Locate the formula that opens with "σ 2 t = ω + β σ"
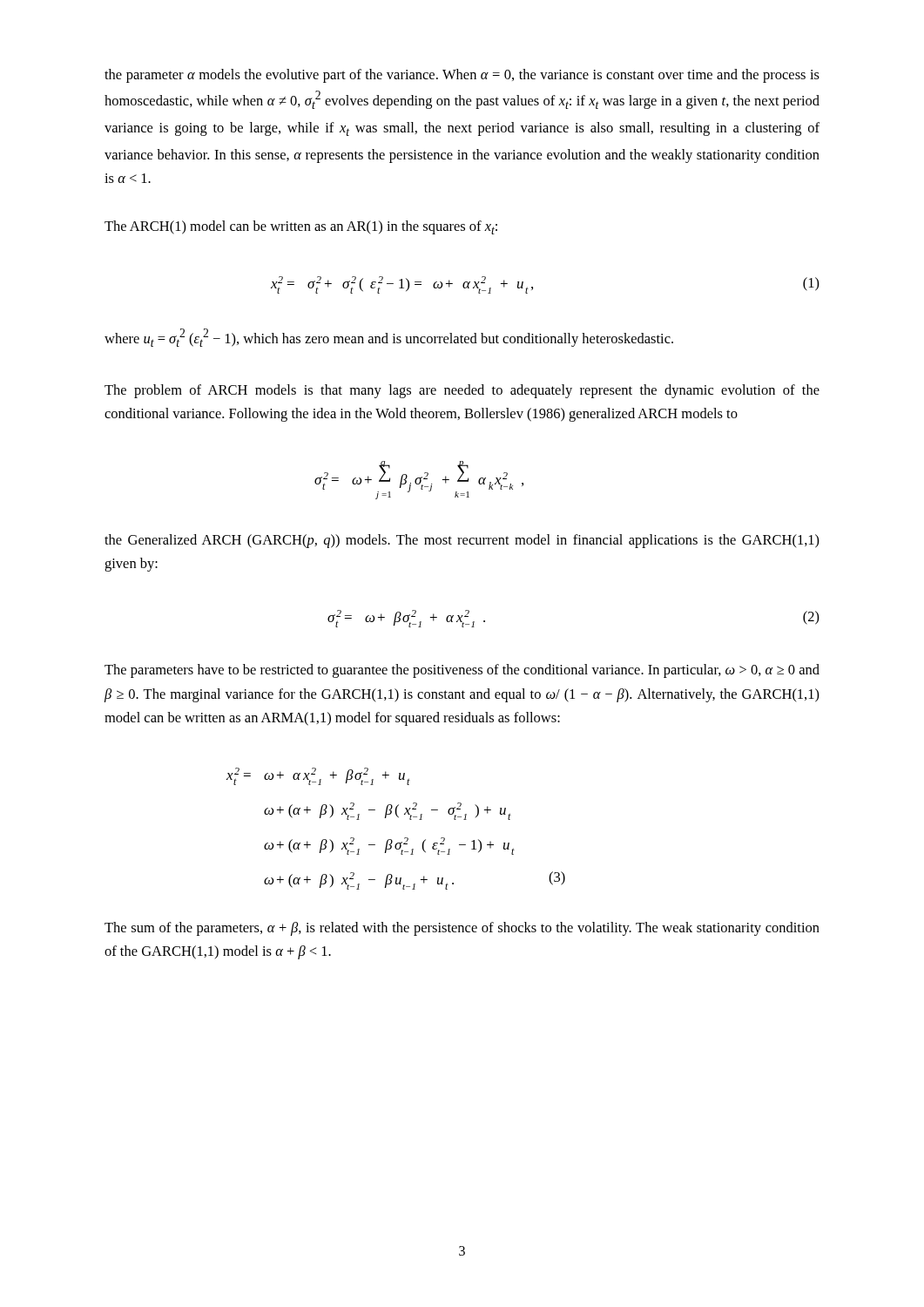This screenshot has height=1307, width=924. point(462,617)
